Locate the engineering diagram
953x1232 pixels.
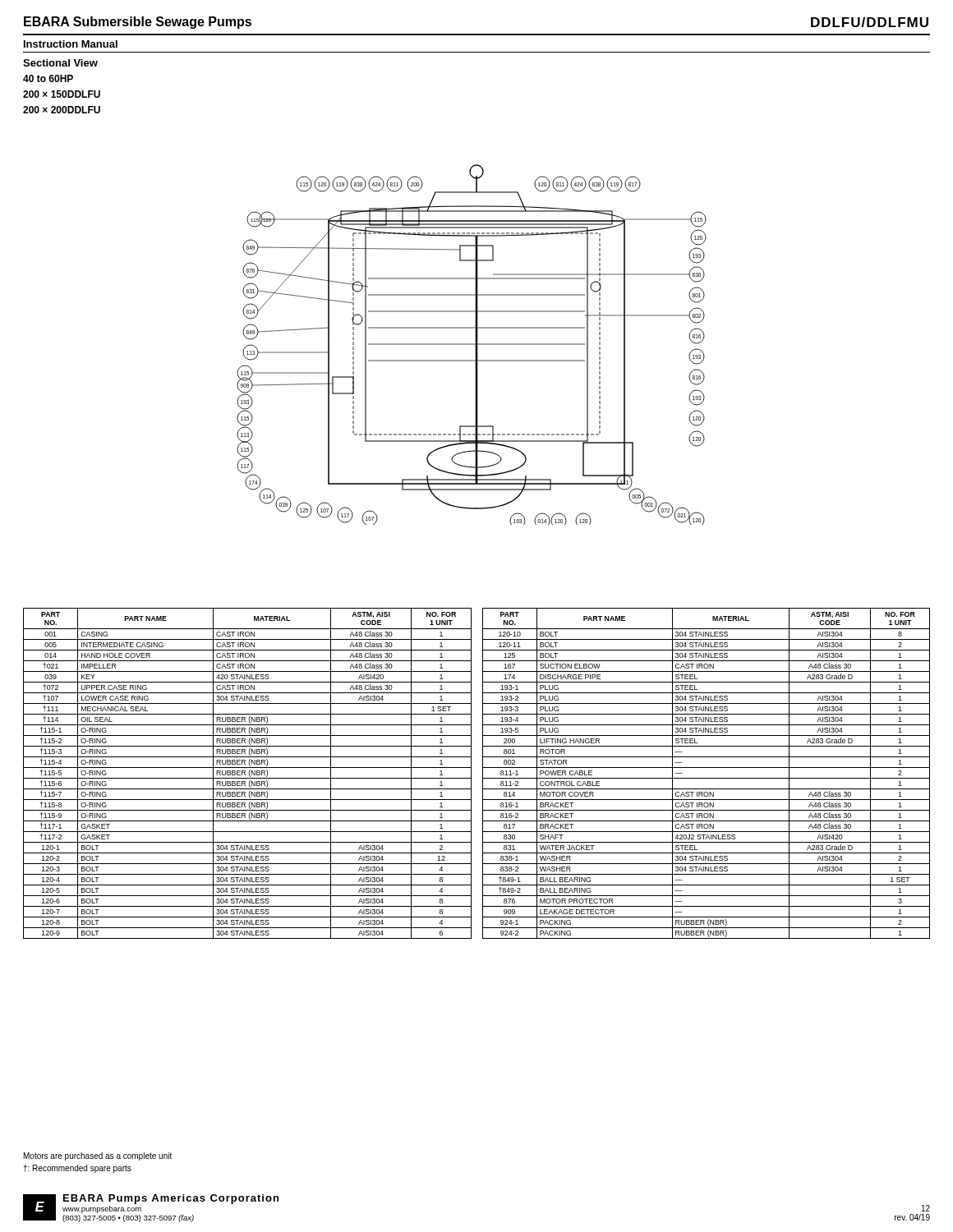point(476,325)
